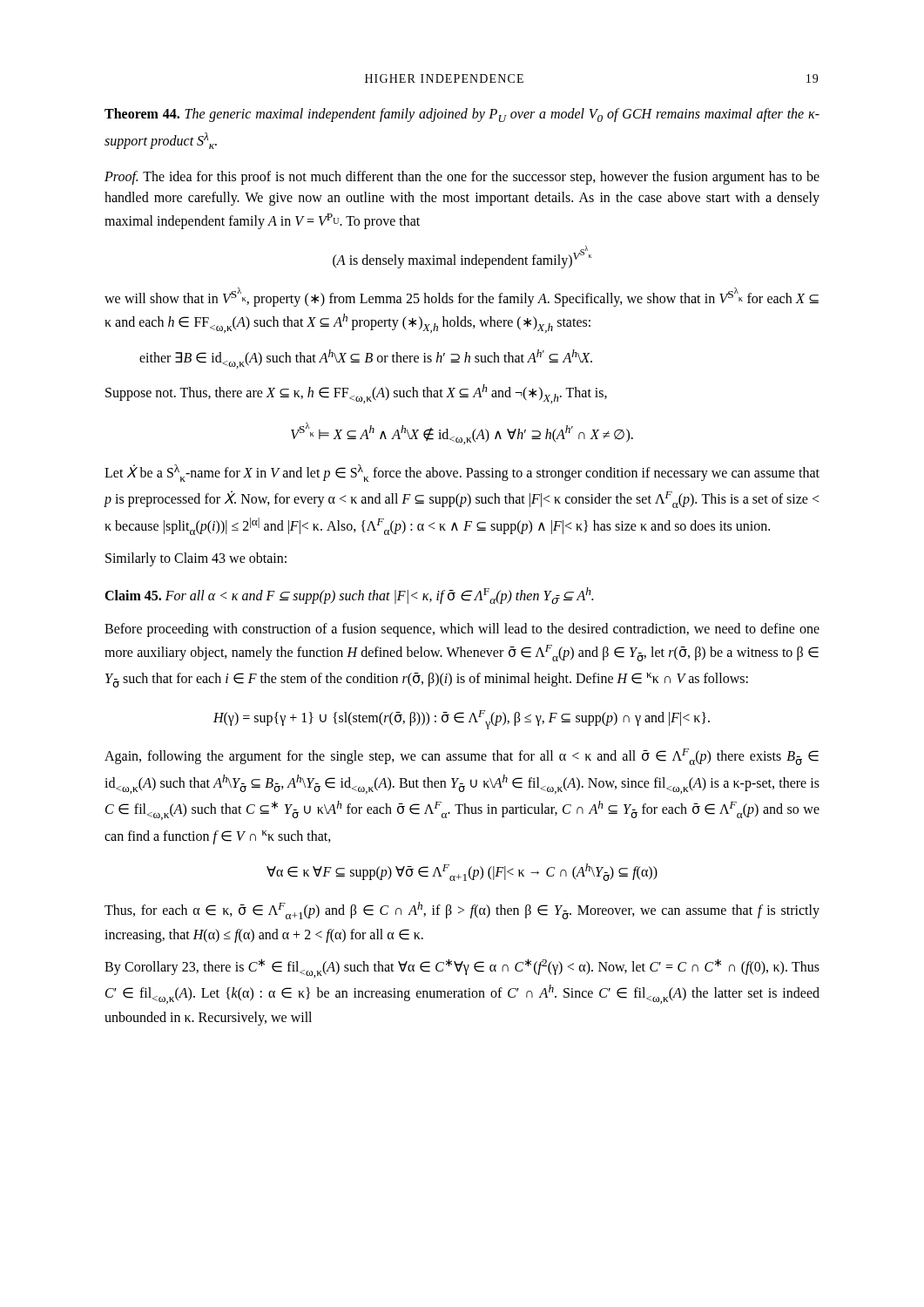Image resolution: width=924 pixels, height=1307 pixels.
Task: Click the formula that begins "VSλκ ⊨ X ⊆ Ah ∧ Ah\X"
Action: click(462, 433)
